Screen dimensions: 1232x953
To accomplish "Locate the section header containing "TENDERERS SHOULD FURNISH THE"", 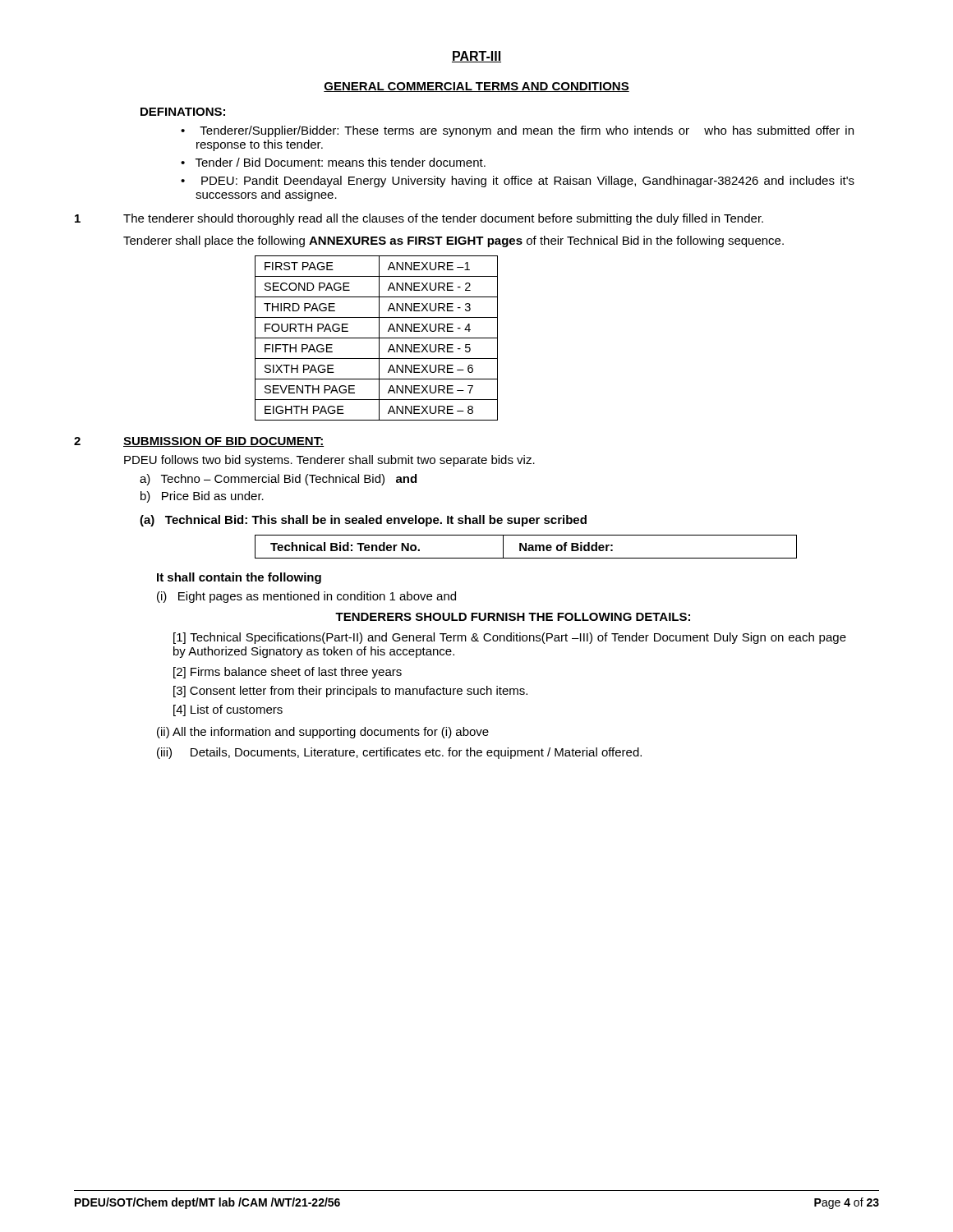I will [513, 616].
